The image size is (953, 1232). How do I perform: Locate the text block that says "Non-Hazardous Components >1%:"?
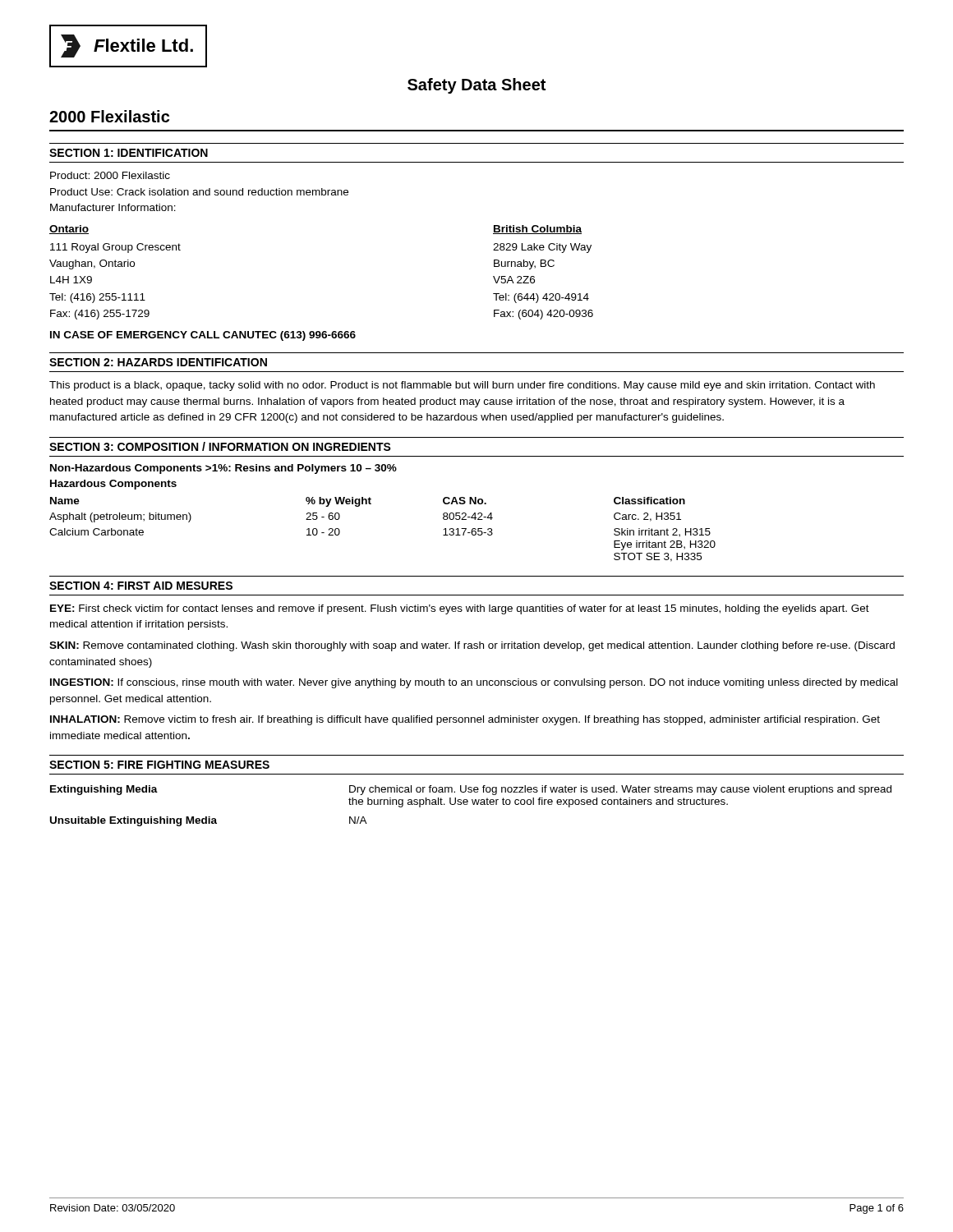click(223, 468)
